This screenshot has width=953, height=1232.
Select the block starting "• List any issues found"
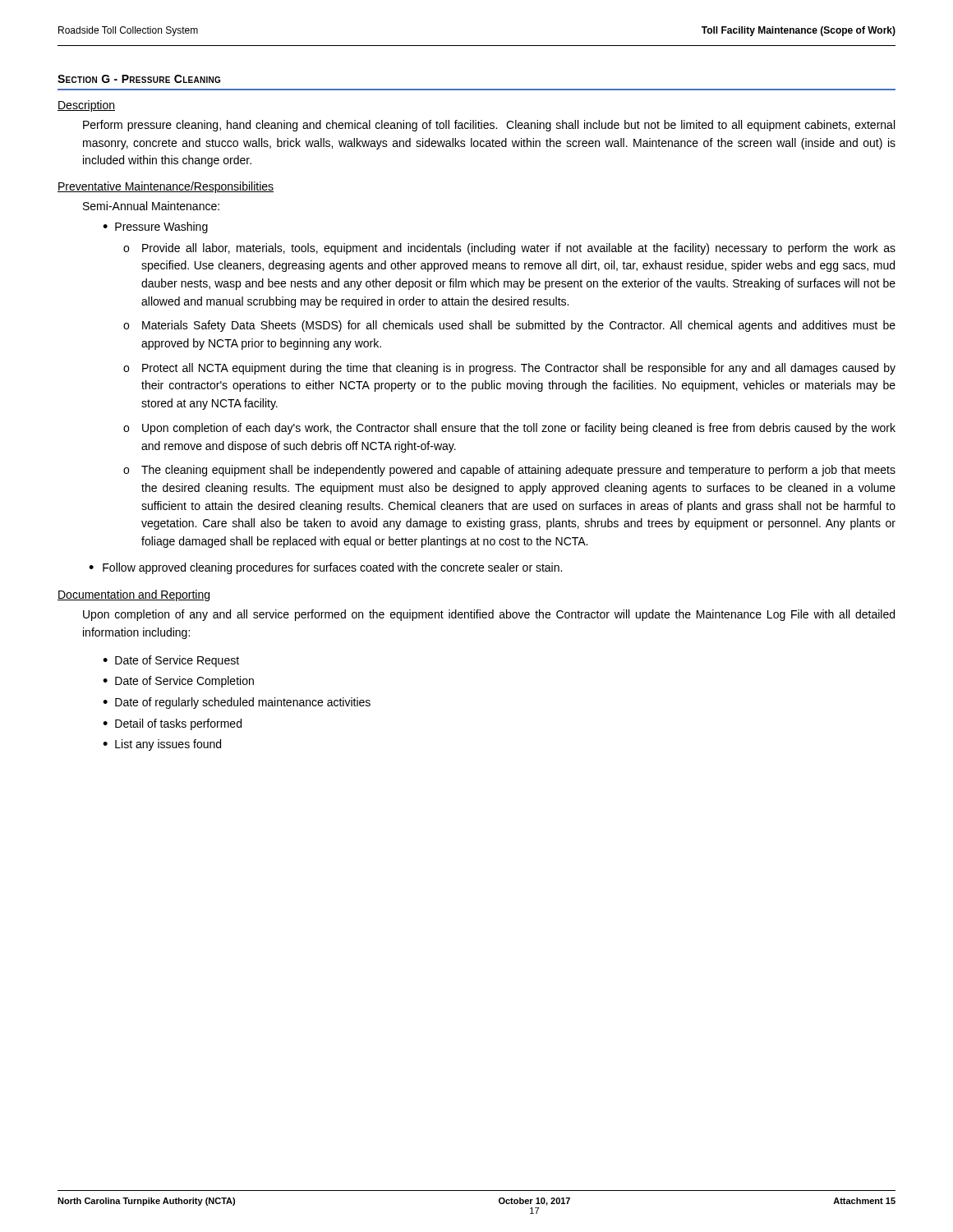[162, 745]
